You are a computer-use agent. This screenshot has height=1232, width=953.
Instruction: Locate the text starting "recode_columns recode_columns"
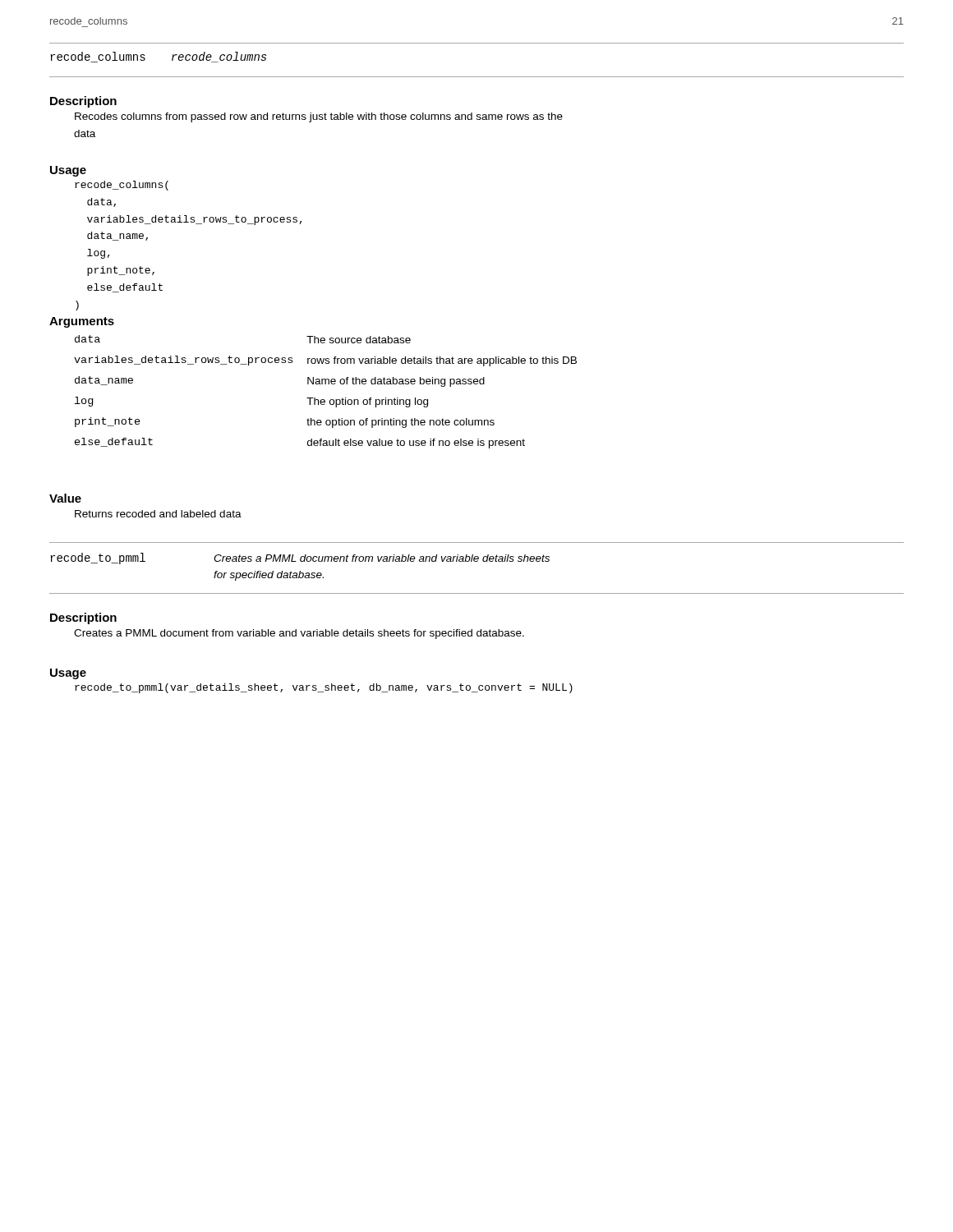90,57
